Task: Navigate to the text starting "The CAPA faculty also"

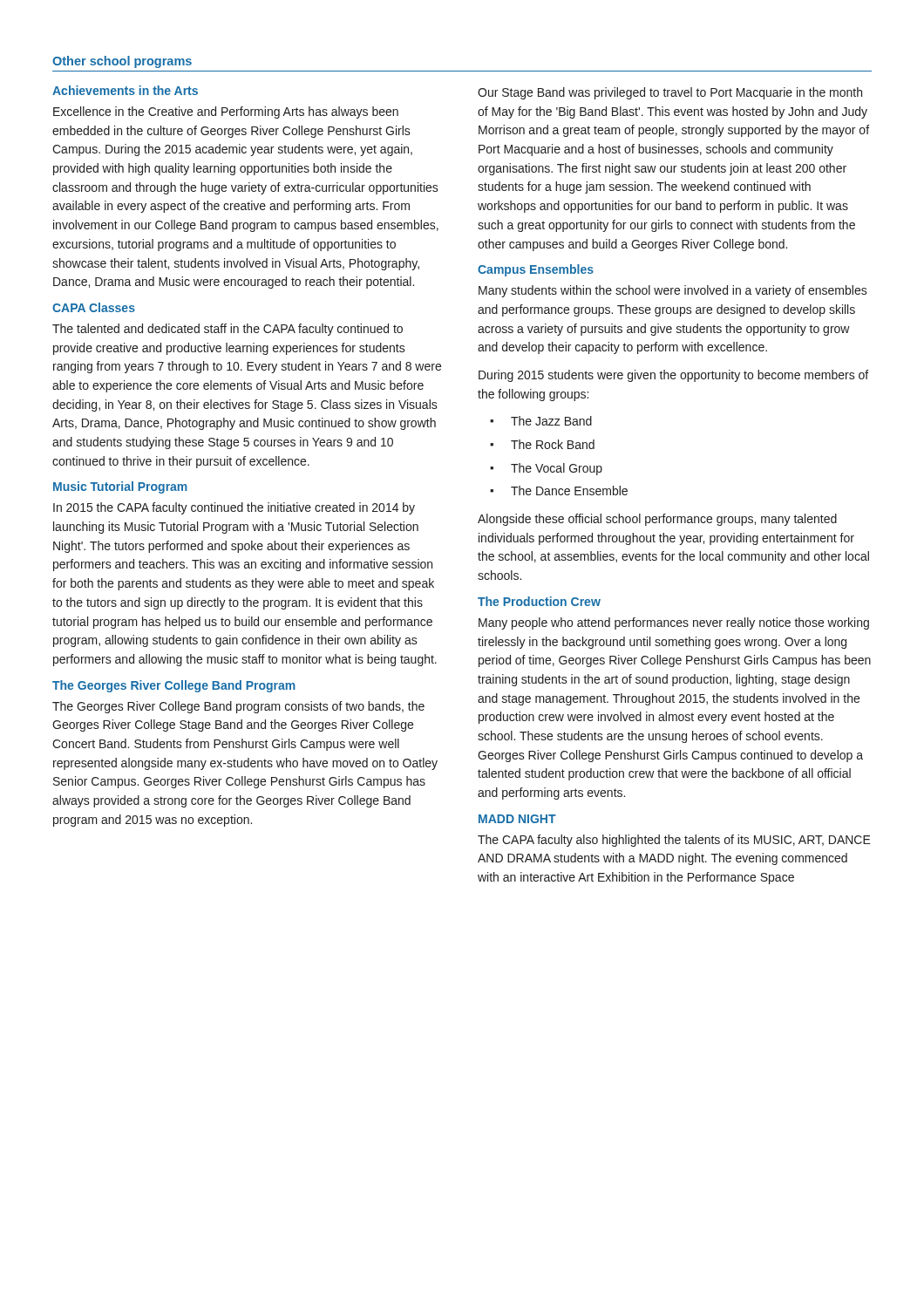Action: tap(675, 859)
